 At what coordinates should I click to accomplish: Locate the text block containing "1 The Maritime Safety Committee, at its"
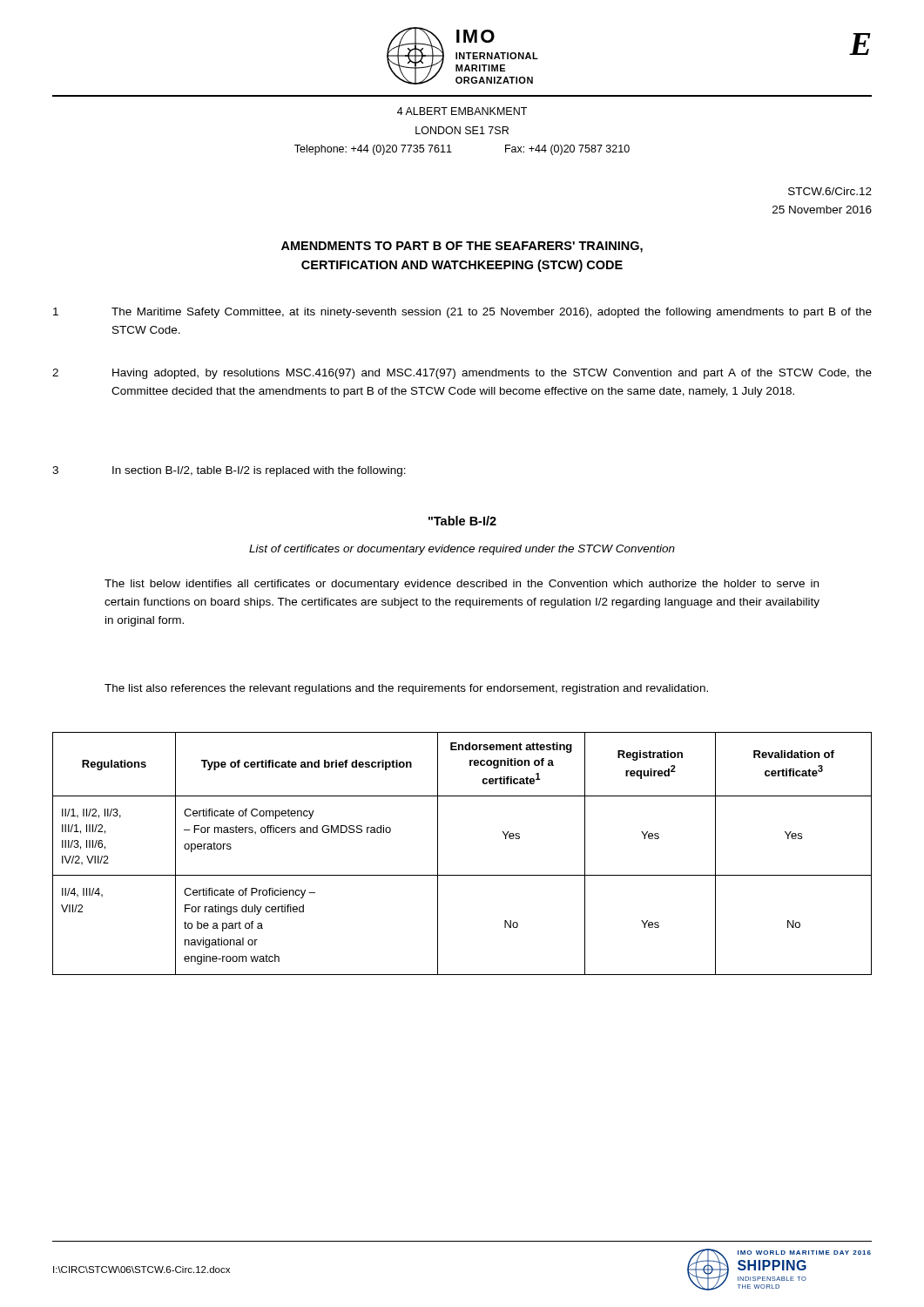tap(462, 321)
